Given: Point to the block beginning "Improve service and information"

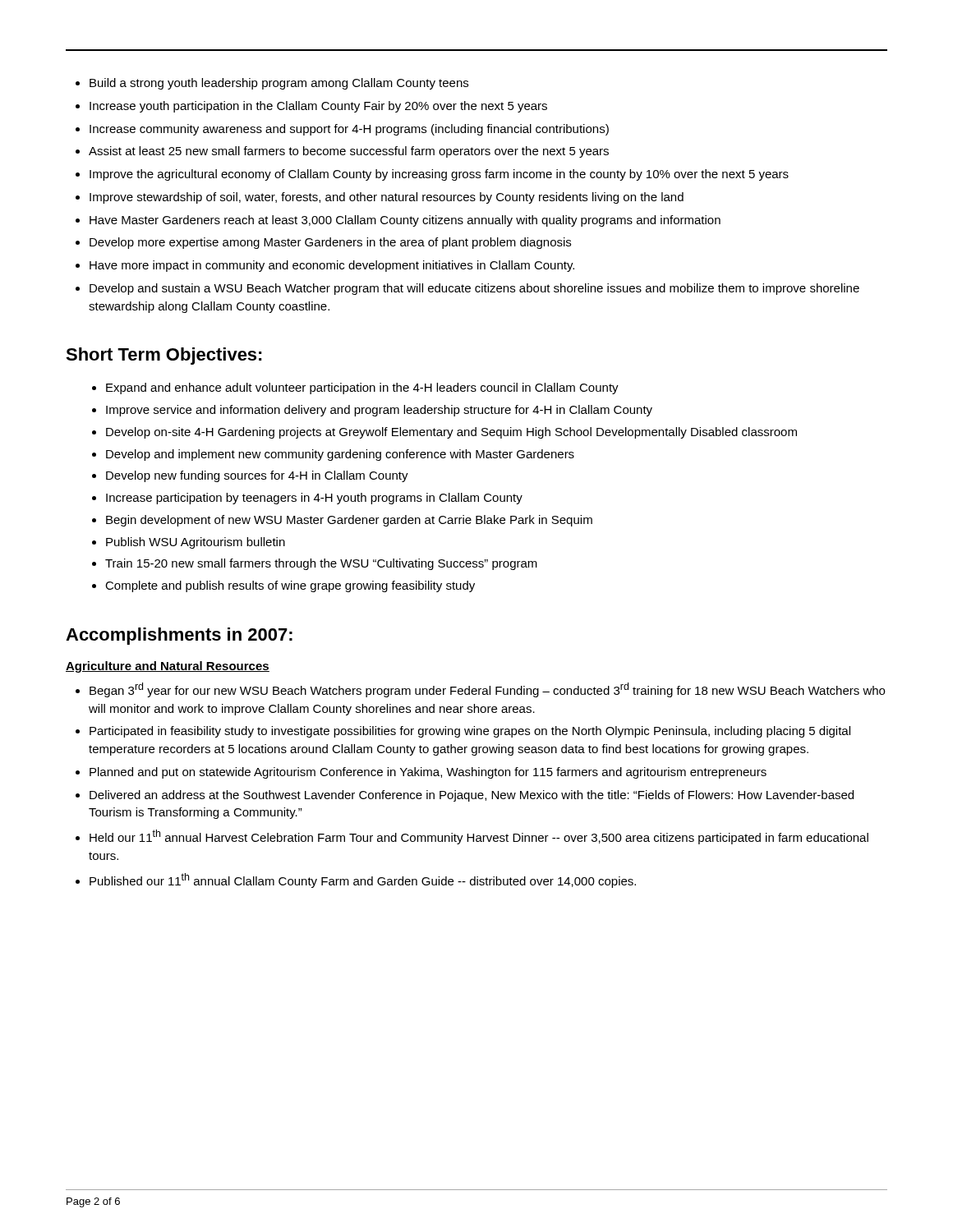Looking at the screenshot, I should click(x=496, y=410).
